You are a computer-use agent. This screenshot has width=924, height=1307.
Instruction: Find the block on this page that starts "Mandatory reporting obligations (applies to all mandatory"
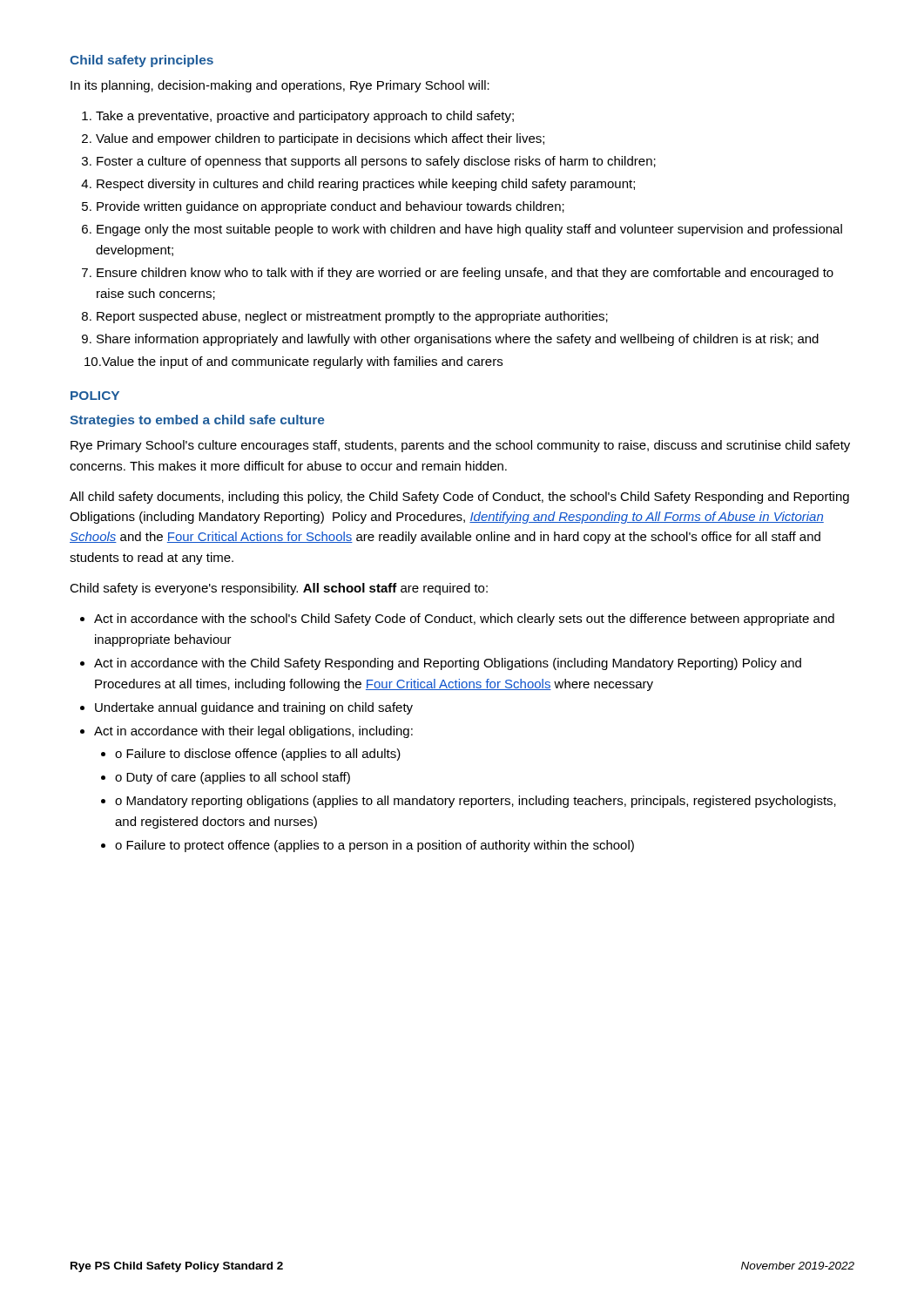(476, 811)
